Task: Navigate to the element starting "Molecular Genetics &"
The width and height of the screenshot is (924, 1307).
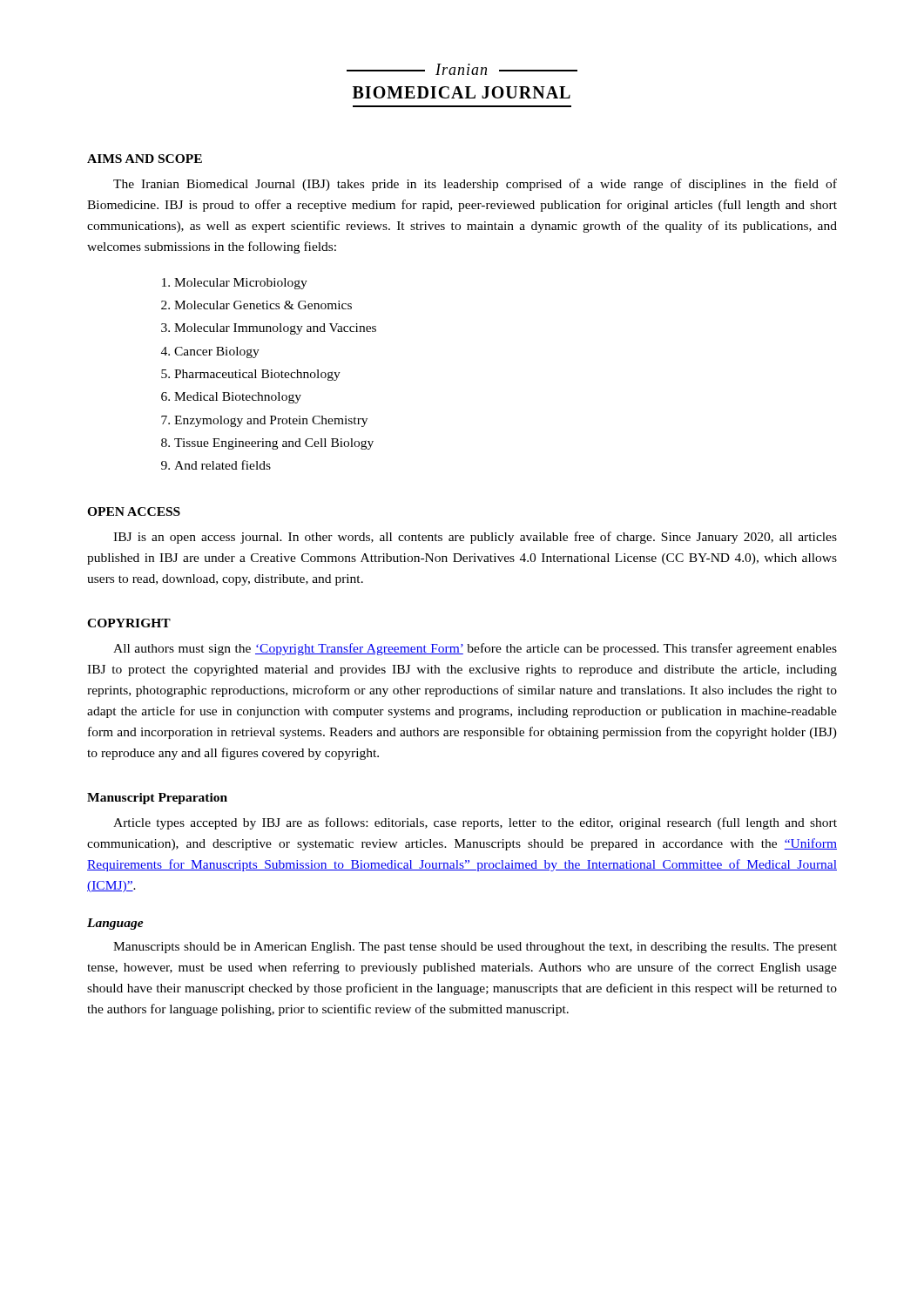Action: [263, 305]
